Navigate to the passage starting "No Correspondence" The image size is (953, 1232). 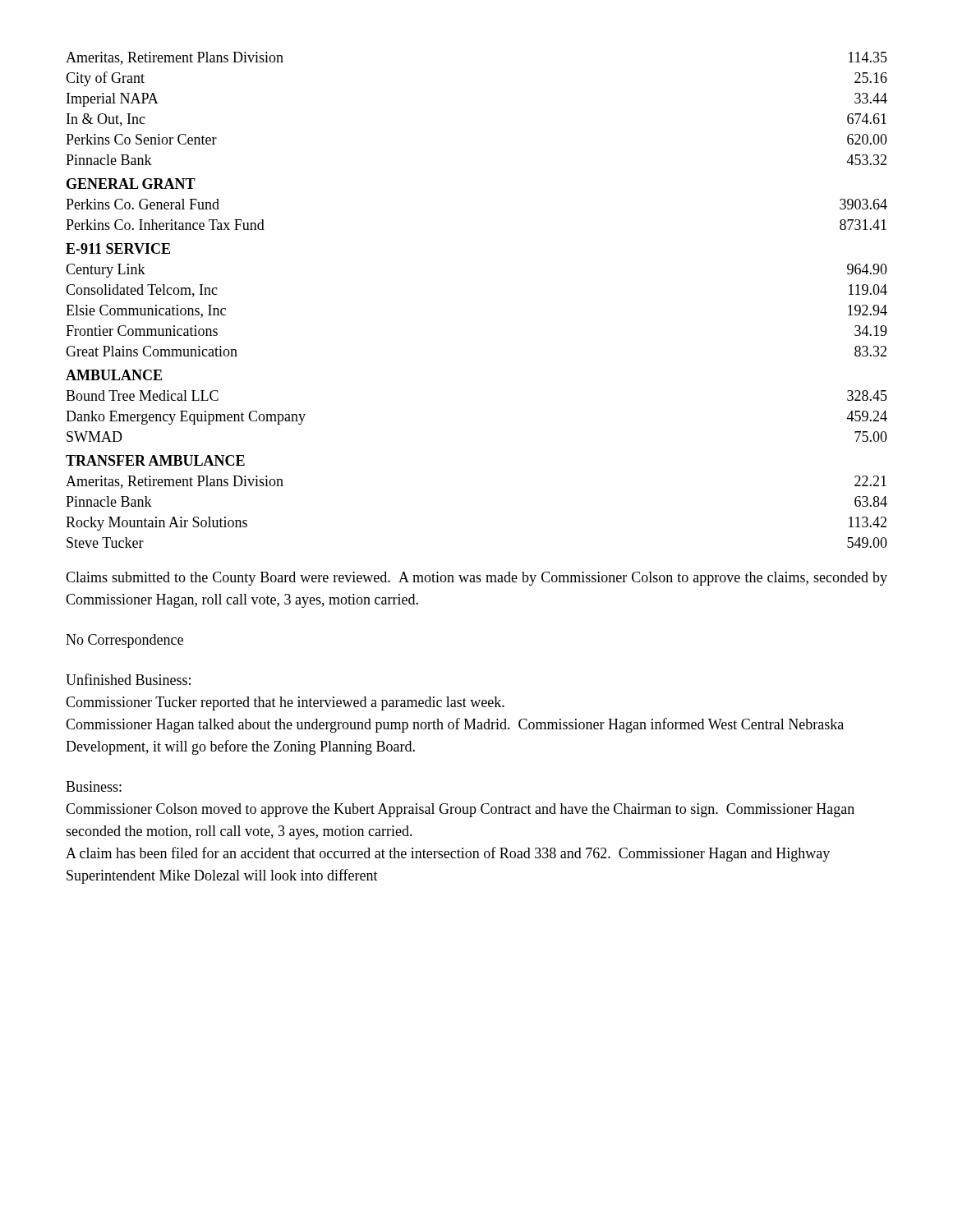coord(125,640)
